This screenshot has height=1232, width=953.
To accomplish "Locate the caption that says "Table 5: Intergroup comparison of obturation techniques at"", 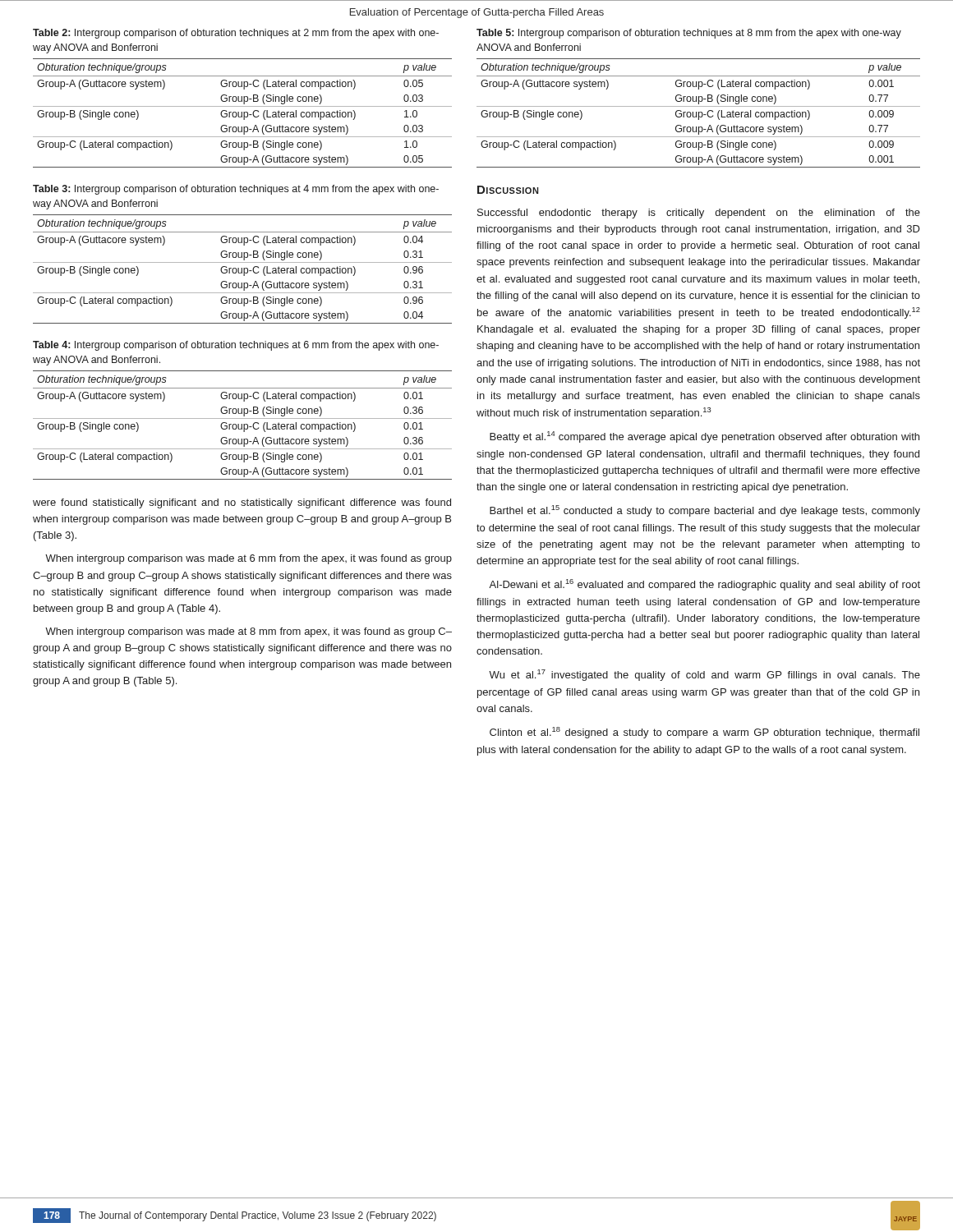I will point(689,40).
